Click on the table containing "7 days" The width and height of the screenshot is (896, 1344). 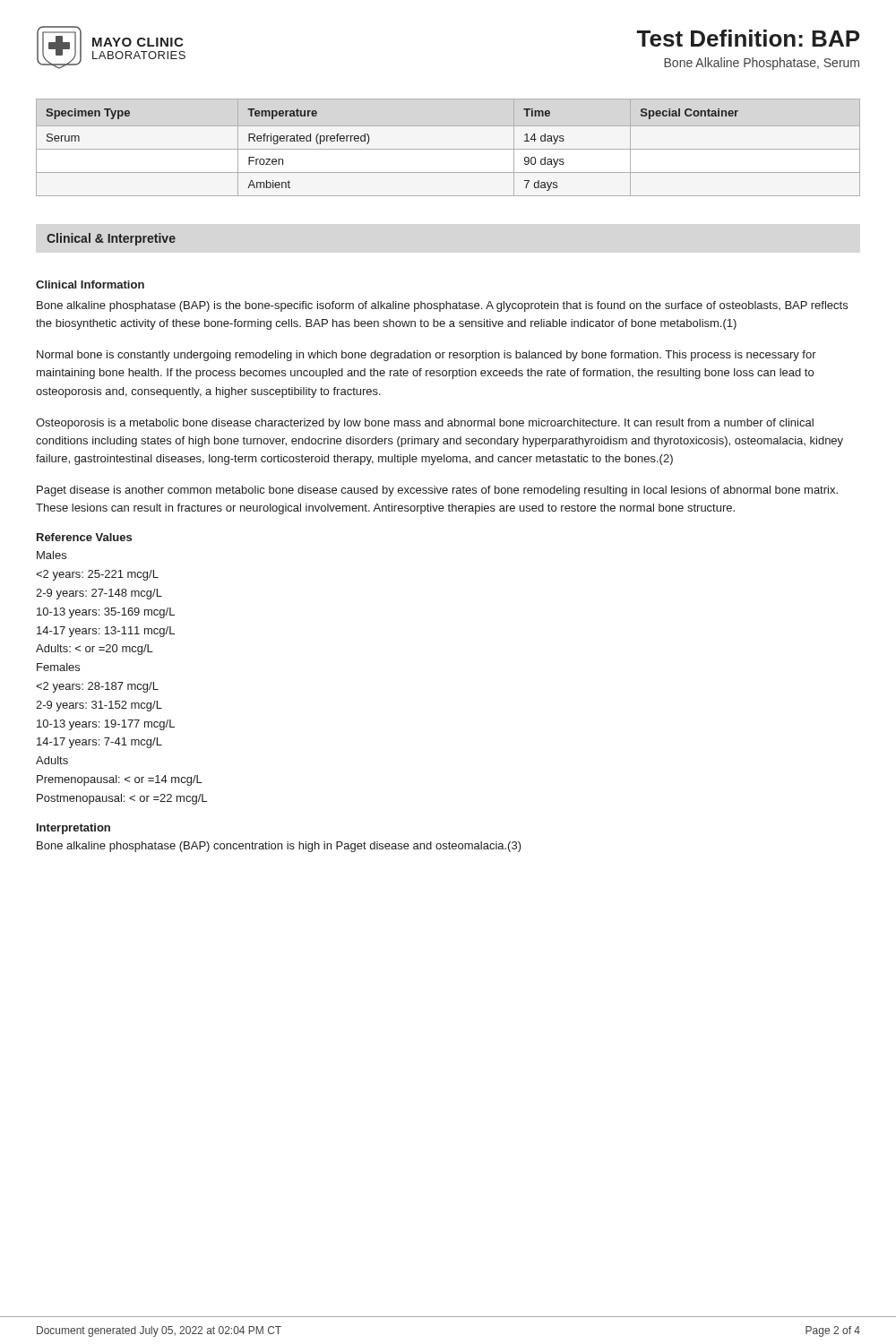tap(448, 147)
